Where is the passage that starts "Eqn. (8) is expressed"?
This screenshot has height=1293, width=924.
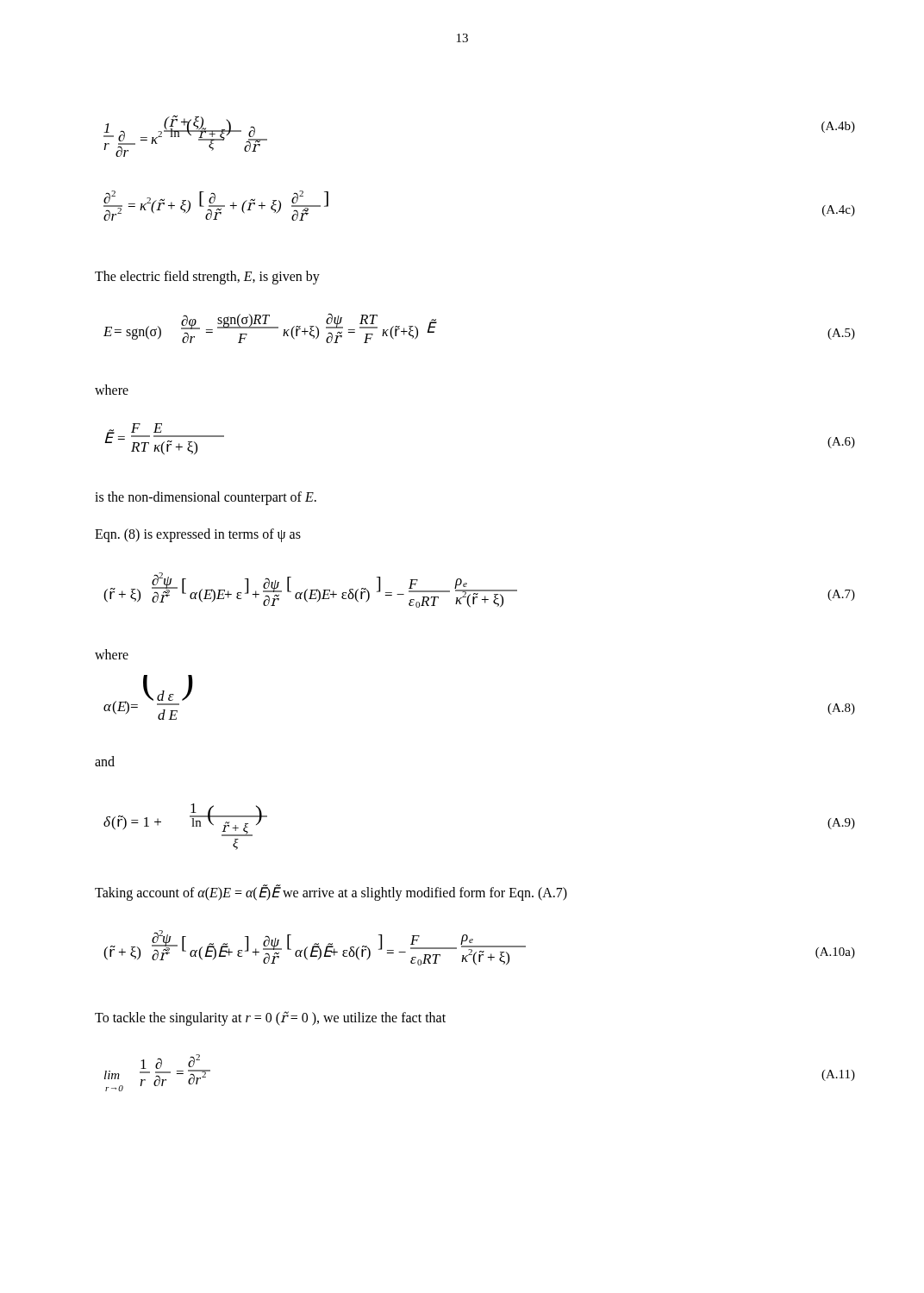198,534
